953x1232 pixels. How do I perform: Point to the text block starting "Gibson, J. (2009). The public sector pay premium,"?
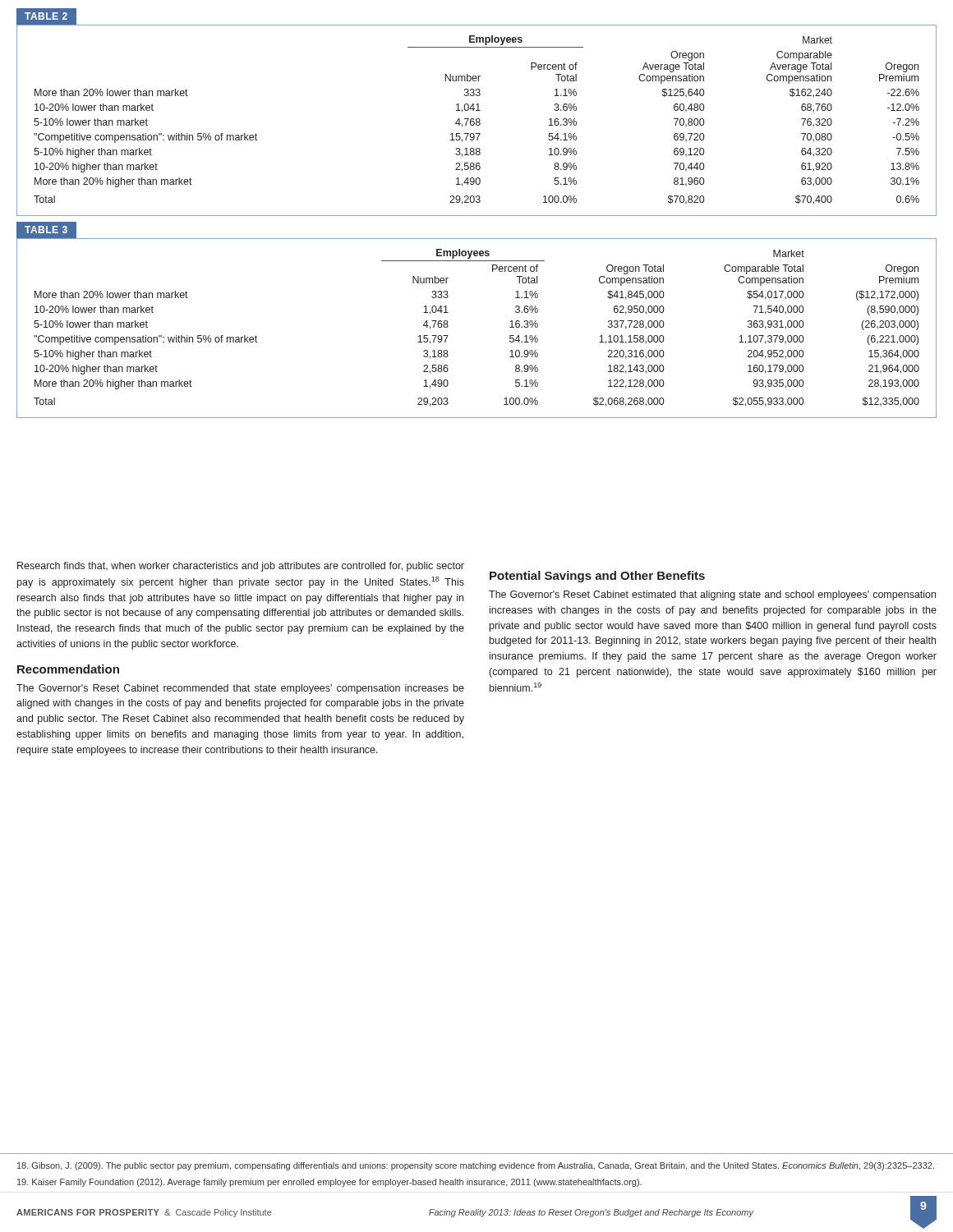(x=476, y=1165)
